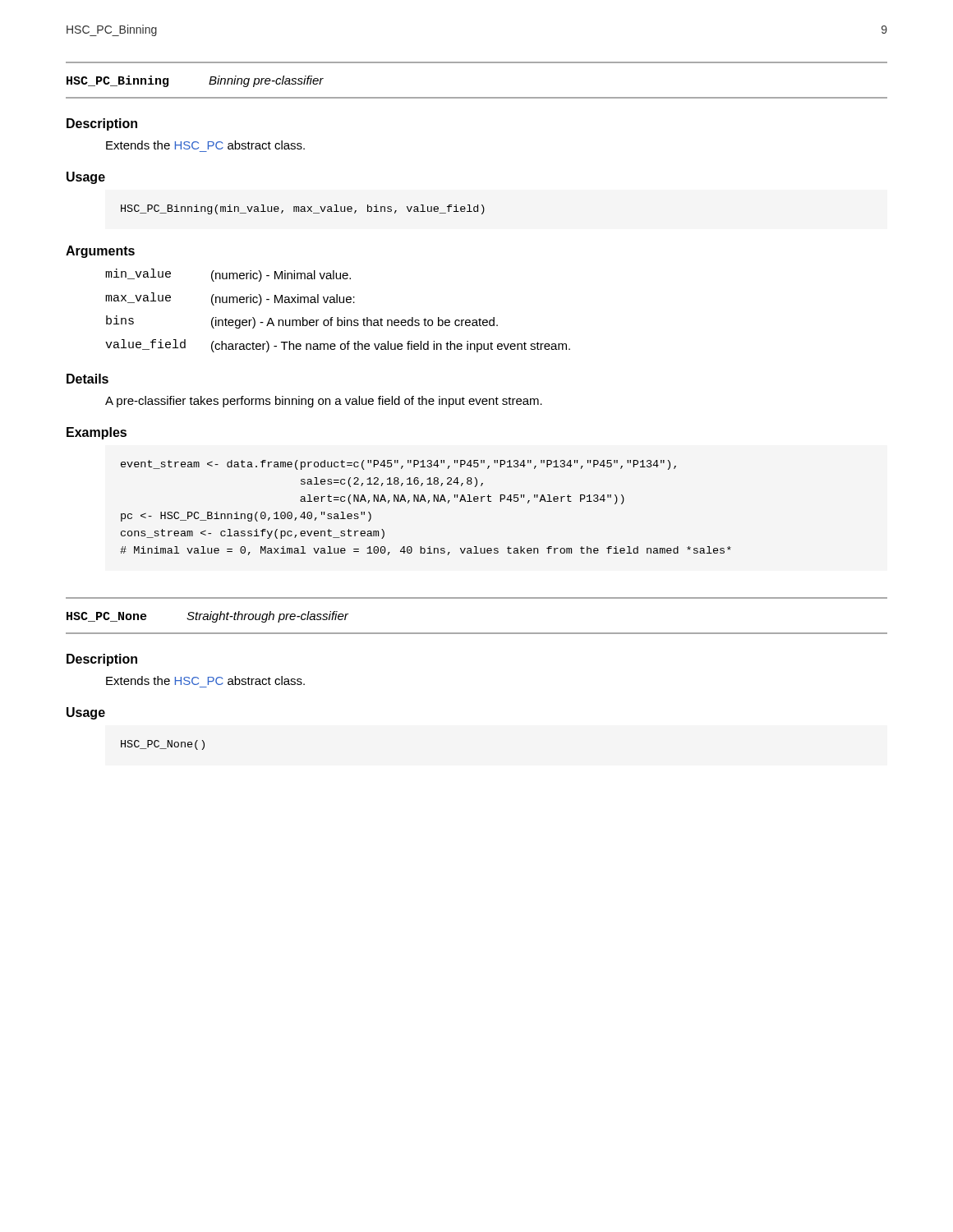Find the region starting "HSC_PC_Binning(min_value, max_value, bins, value_field)"

303,209
